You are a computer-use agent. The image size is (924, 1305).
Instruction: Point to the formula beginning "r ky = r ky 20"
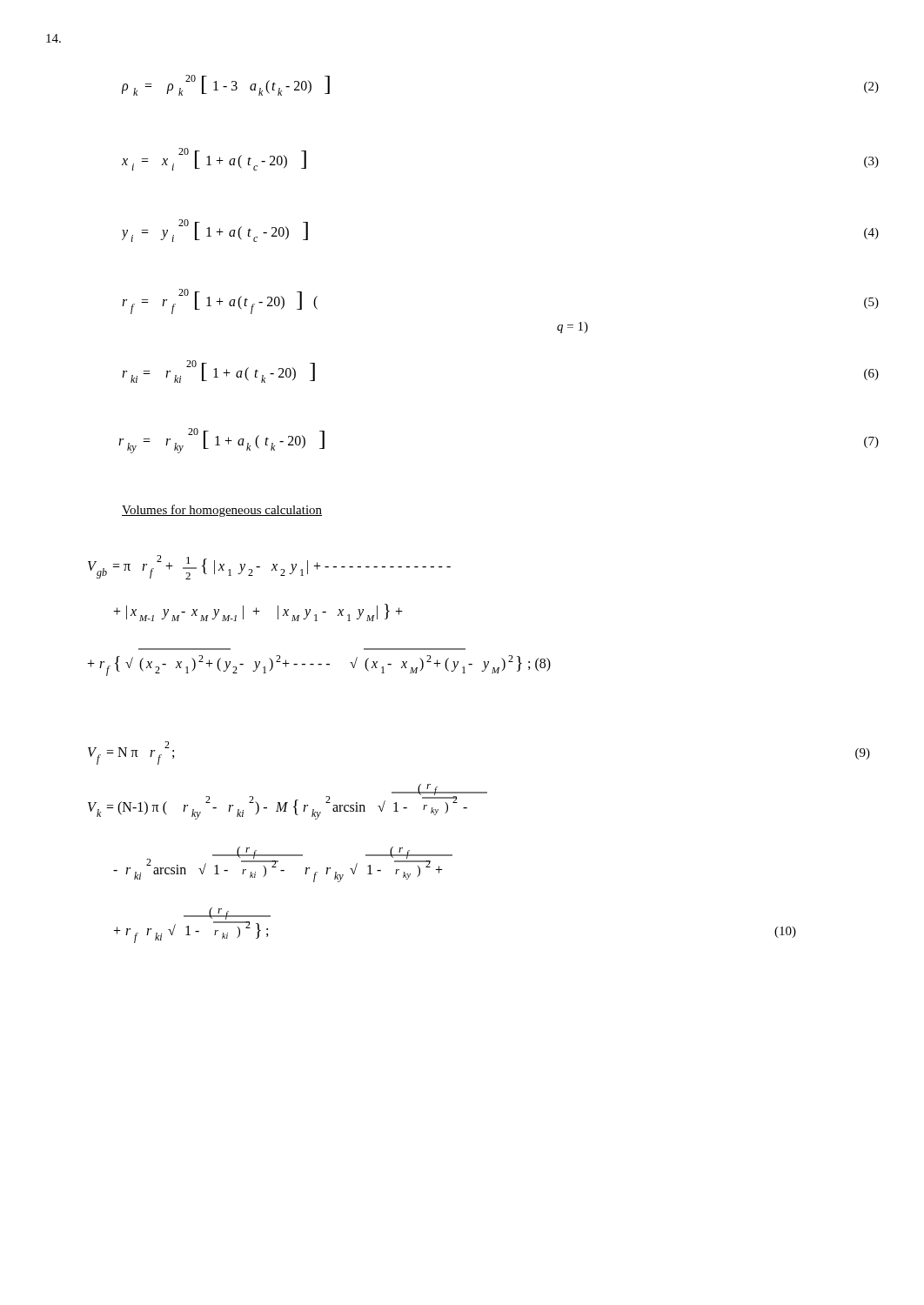click(205, 441)
